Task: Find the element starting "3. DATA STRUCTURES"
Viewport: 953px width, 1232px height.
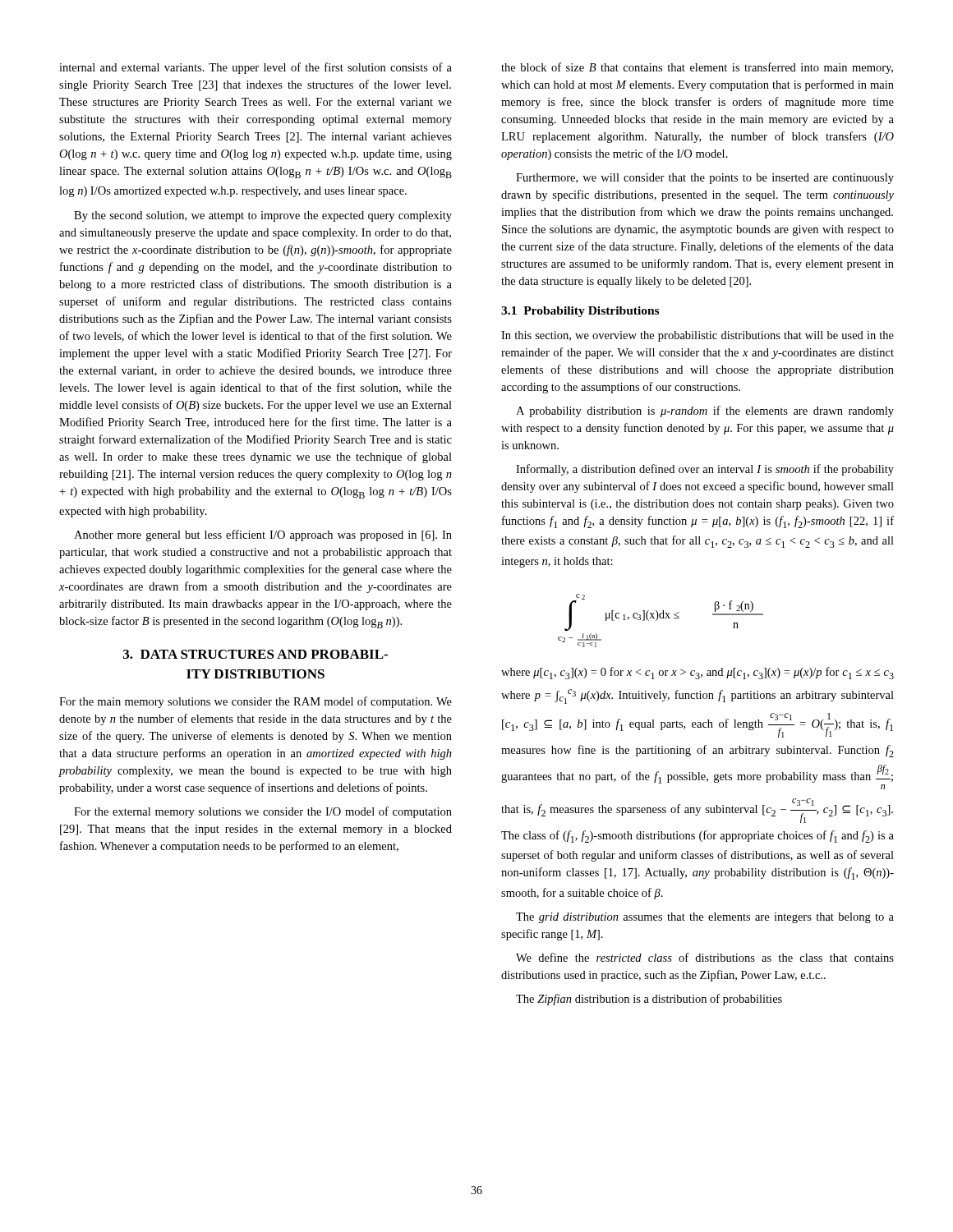Action: (x=255, y=665)
